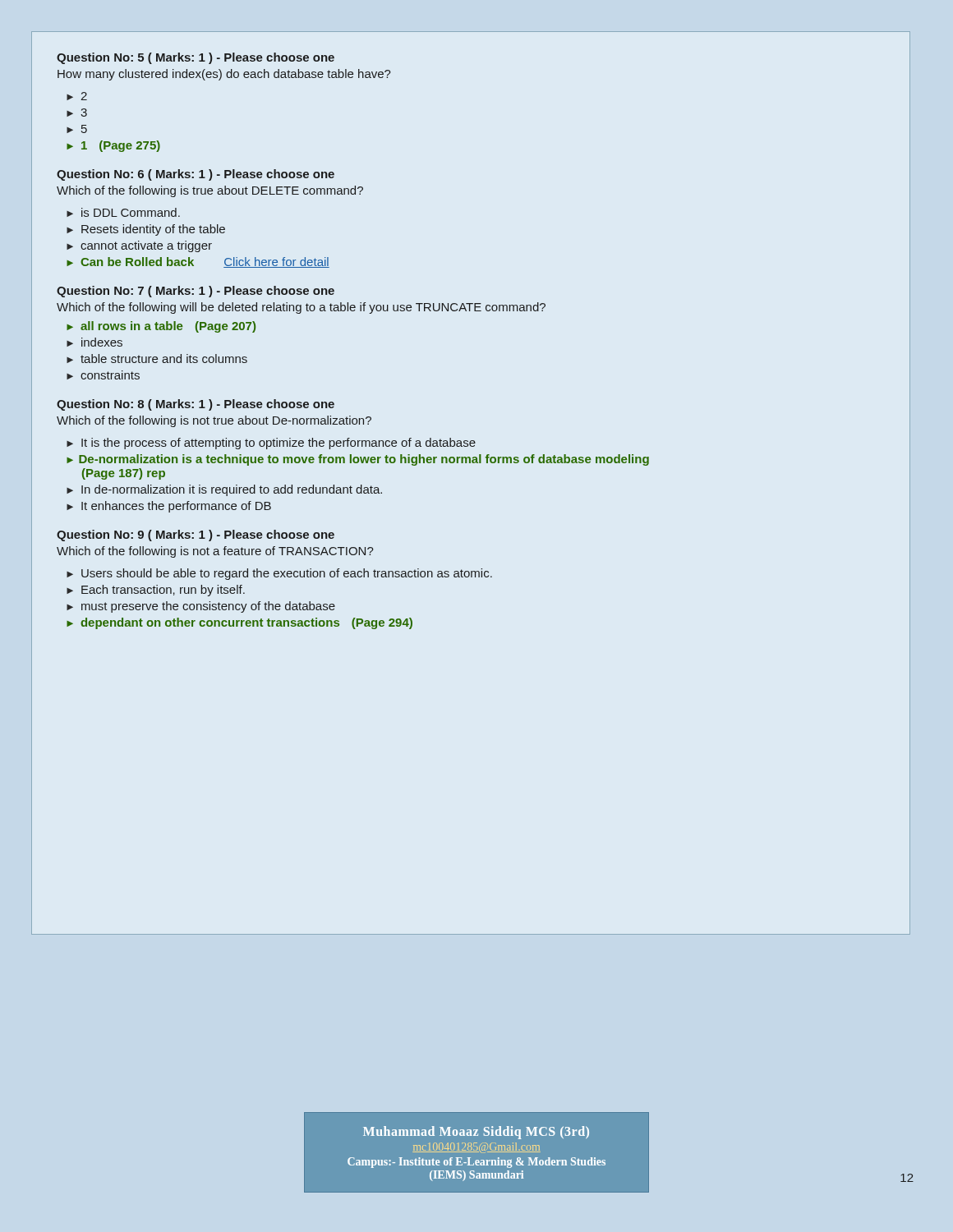Locate the list item that reads "►Resets identity of the table"
Image resolution: width=953 pixels, height=1232 pixels.
[145, 229]
